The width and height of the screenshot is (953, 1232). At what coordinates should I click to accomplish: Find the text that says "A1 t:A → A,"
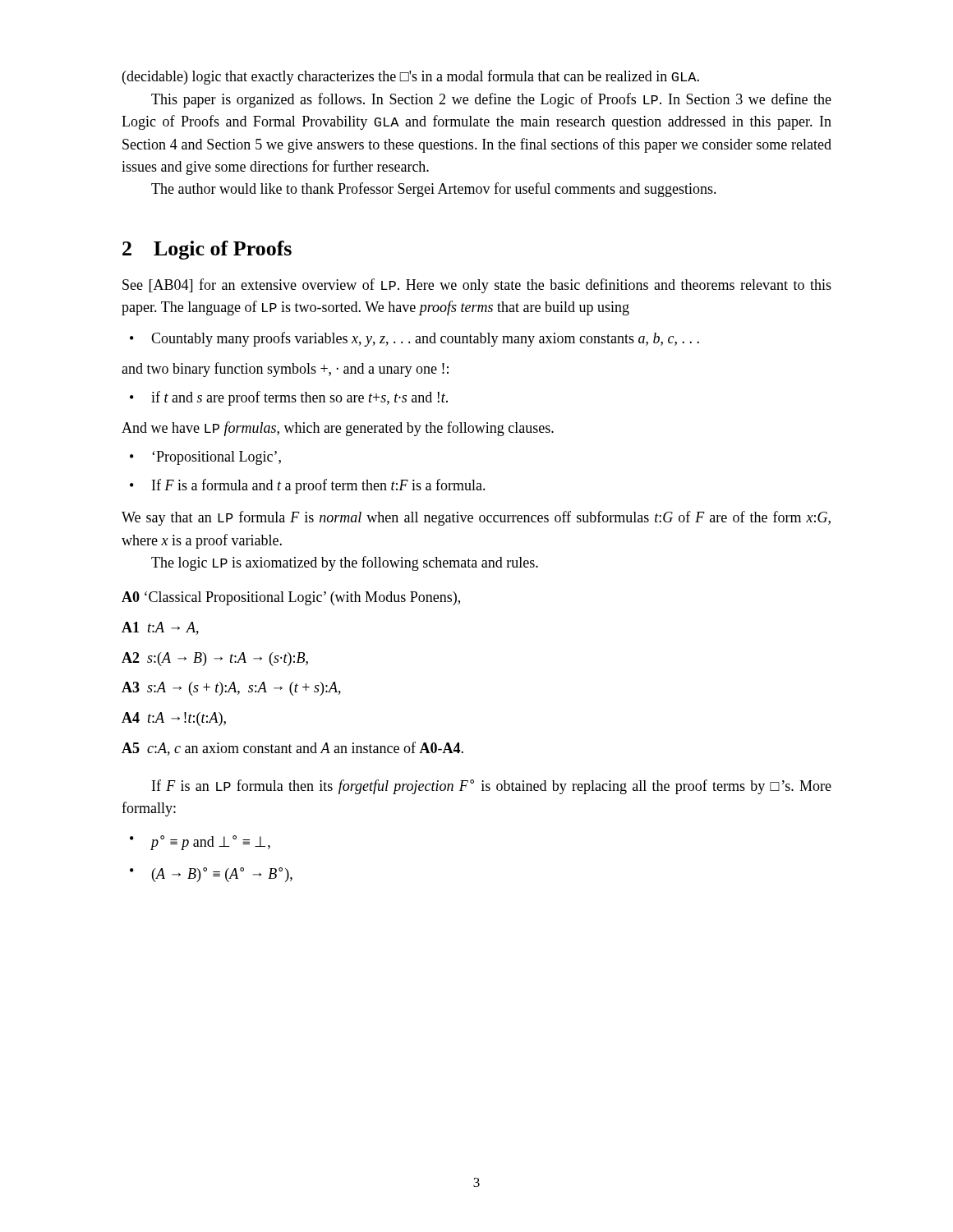click(x=160, y=627)
